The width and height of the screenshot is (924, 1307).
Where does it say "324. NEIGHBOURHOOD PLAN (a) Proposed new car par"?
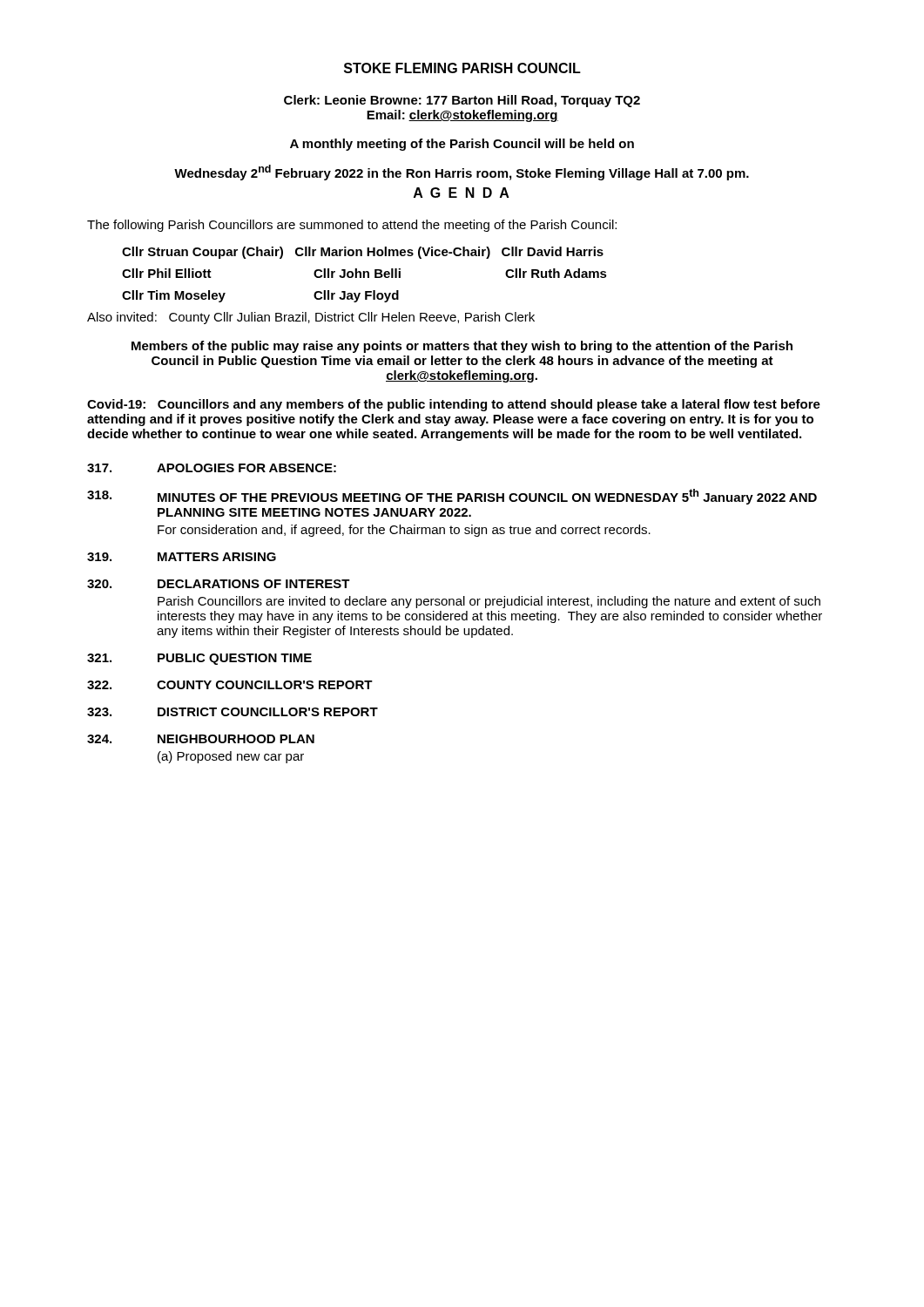click(x=201, y=739)
